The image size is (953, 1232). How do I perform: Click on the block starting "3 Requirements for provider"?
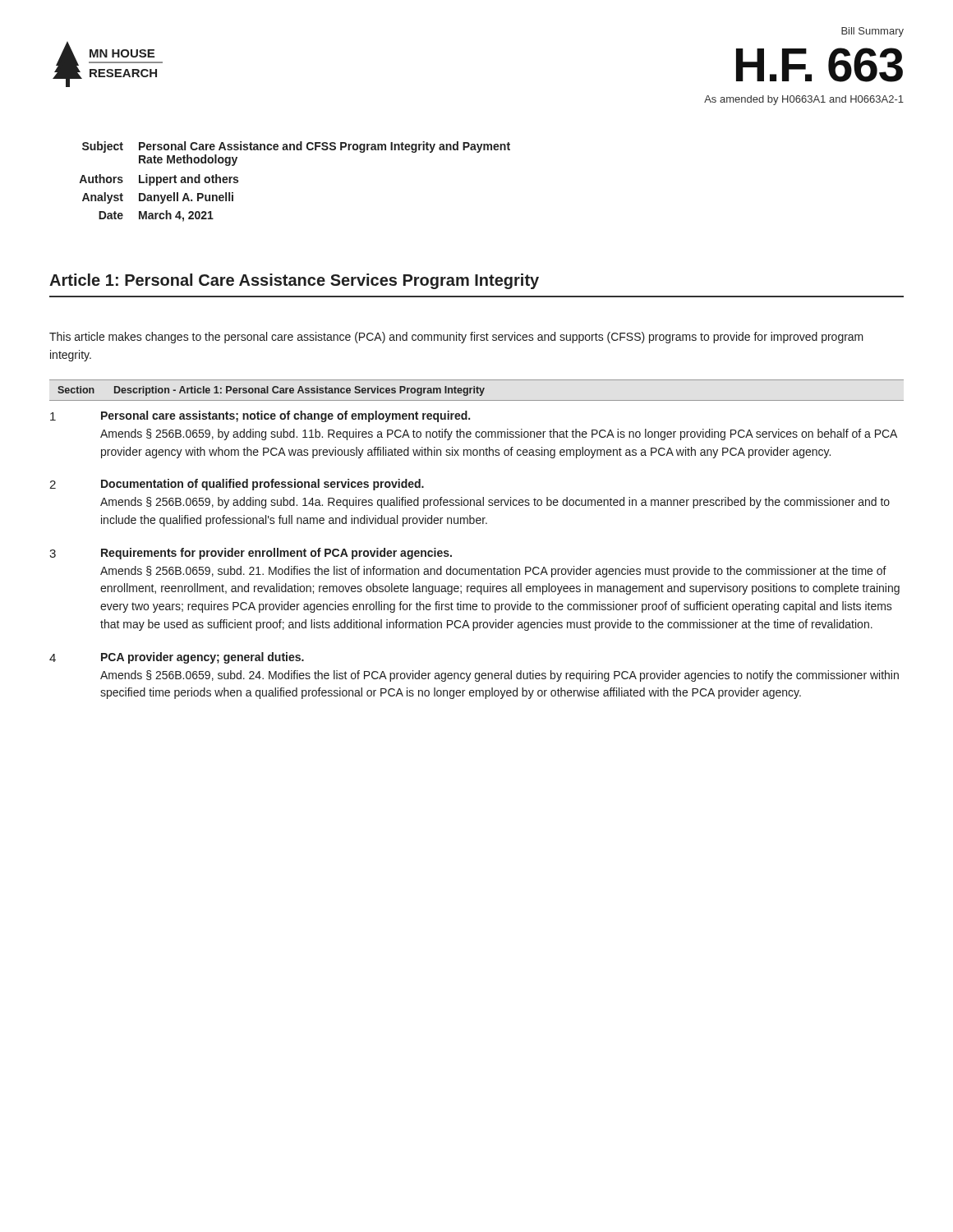click(x=476, y=590)
